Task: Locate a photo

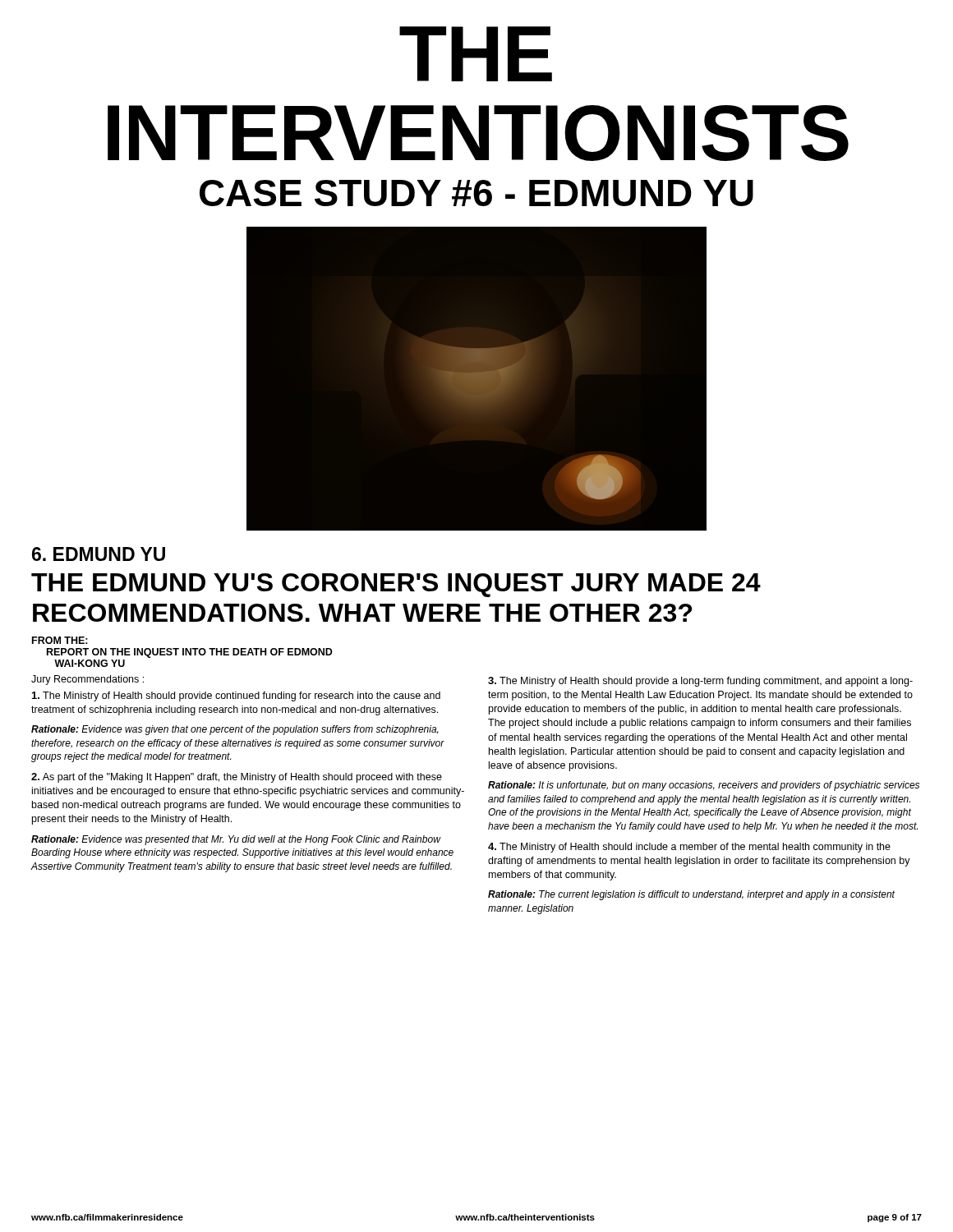Action: [476, 380]
